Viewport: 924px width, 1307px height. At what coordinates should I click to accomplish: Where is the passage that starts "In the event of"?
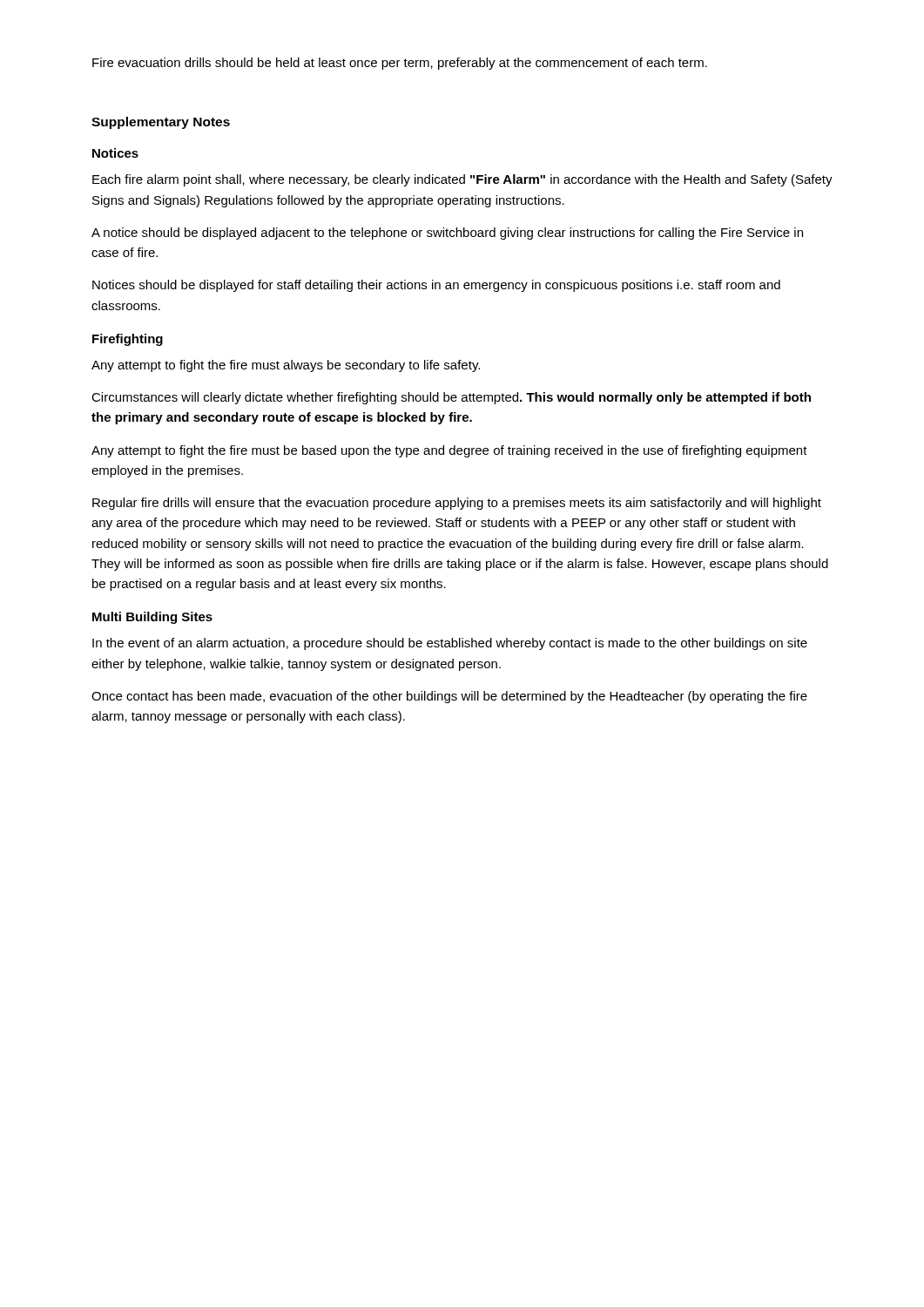point(449,653)
